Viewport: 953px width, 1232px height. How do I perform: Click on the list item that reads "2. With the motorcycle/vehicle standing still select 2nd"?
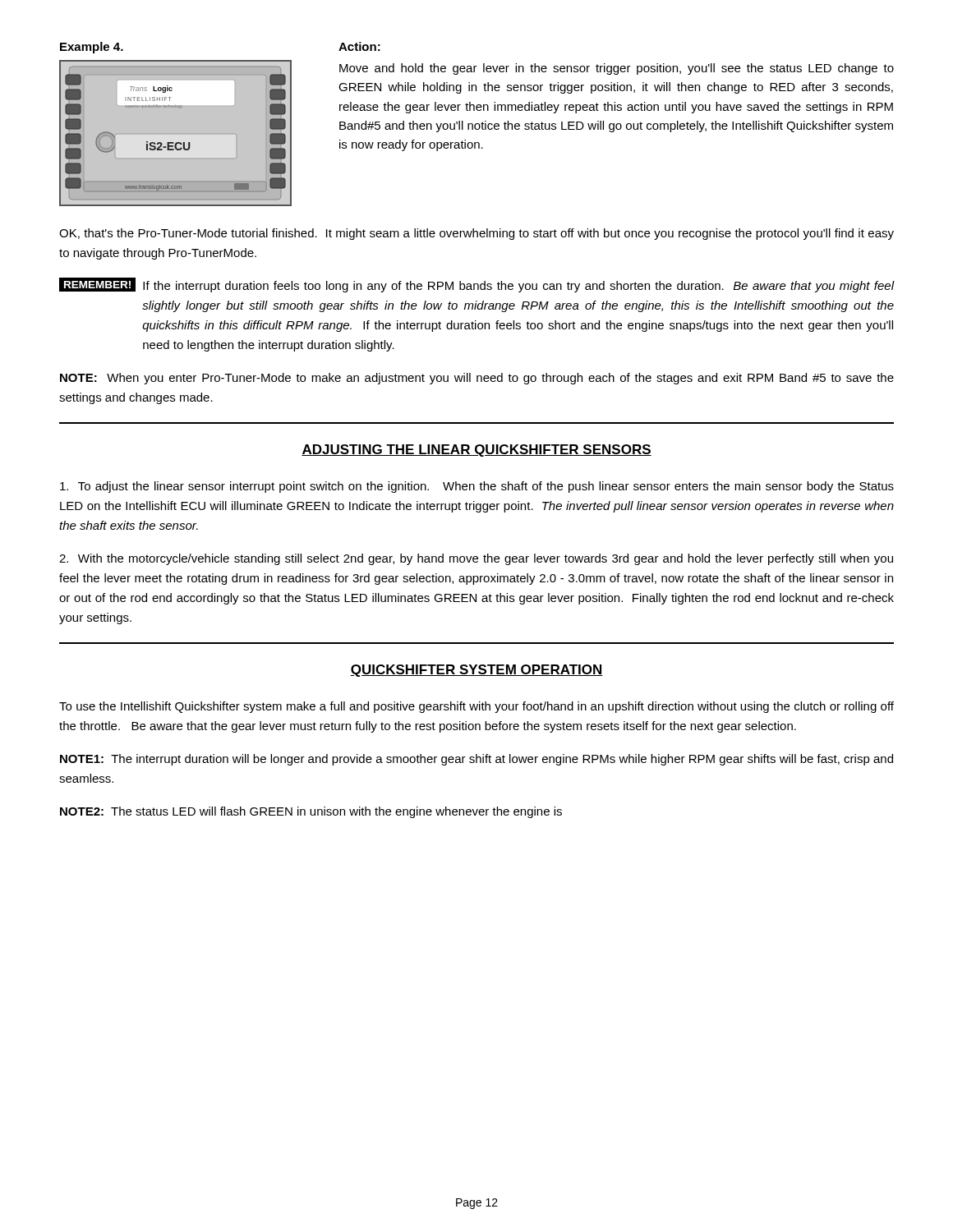tap(476, 588)
